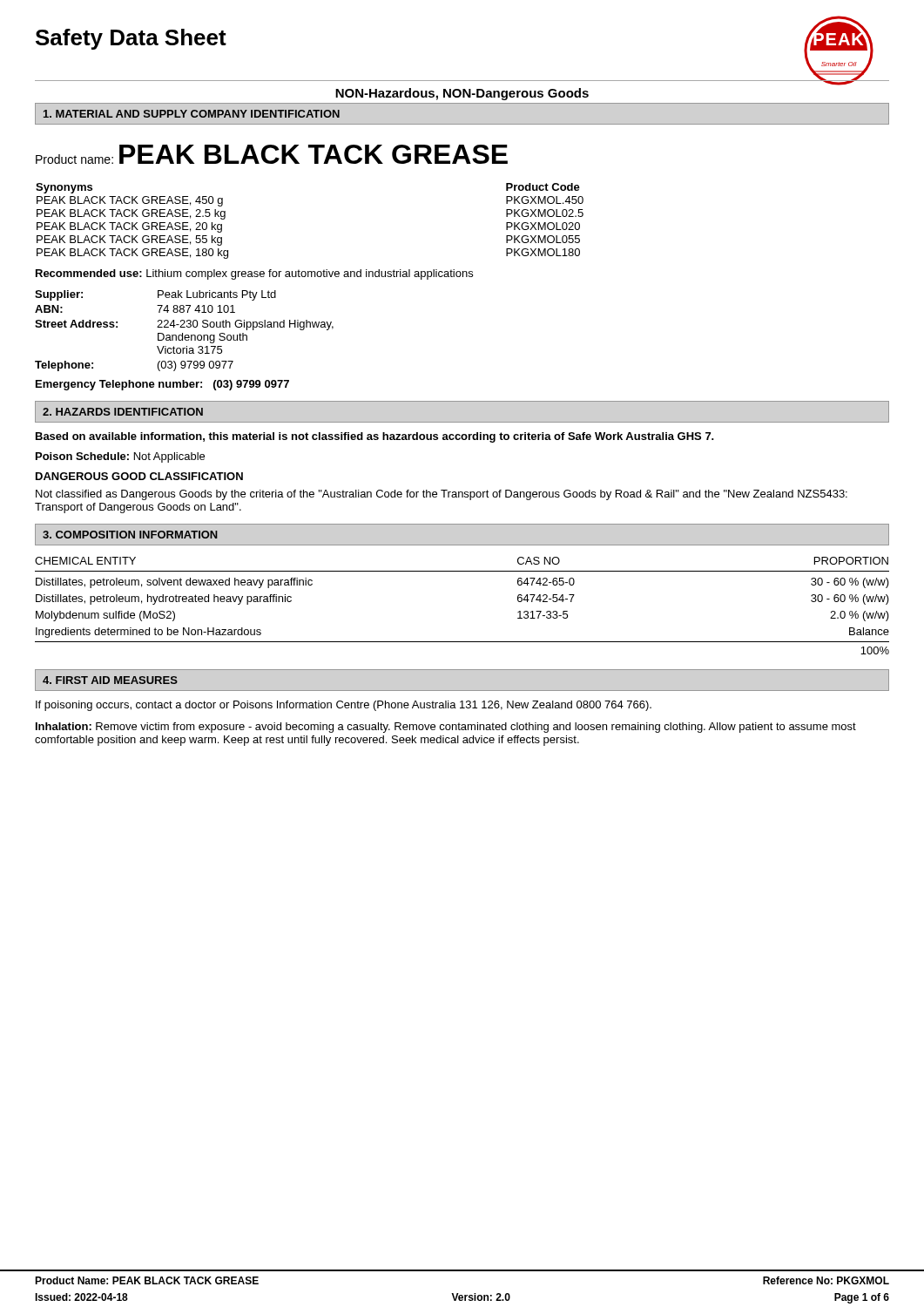Locate the table with the text "CHEMICAL ENTITY"

point(462,606)
